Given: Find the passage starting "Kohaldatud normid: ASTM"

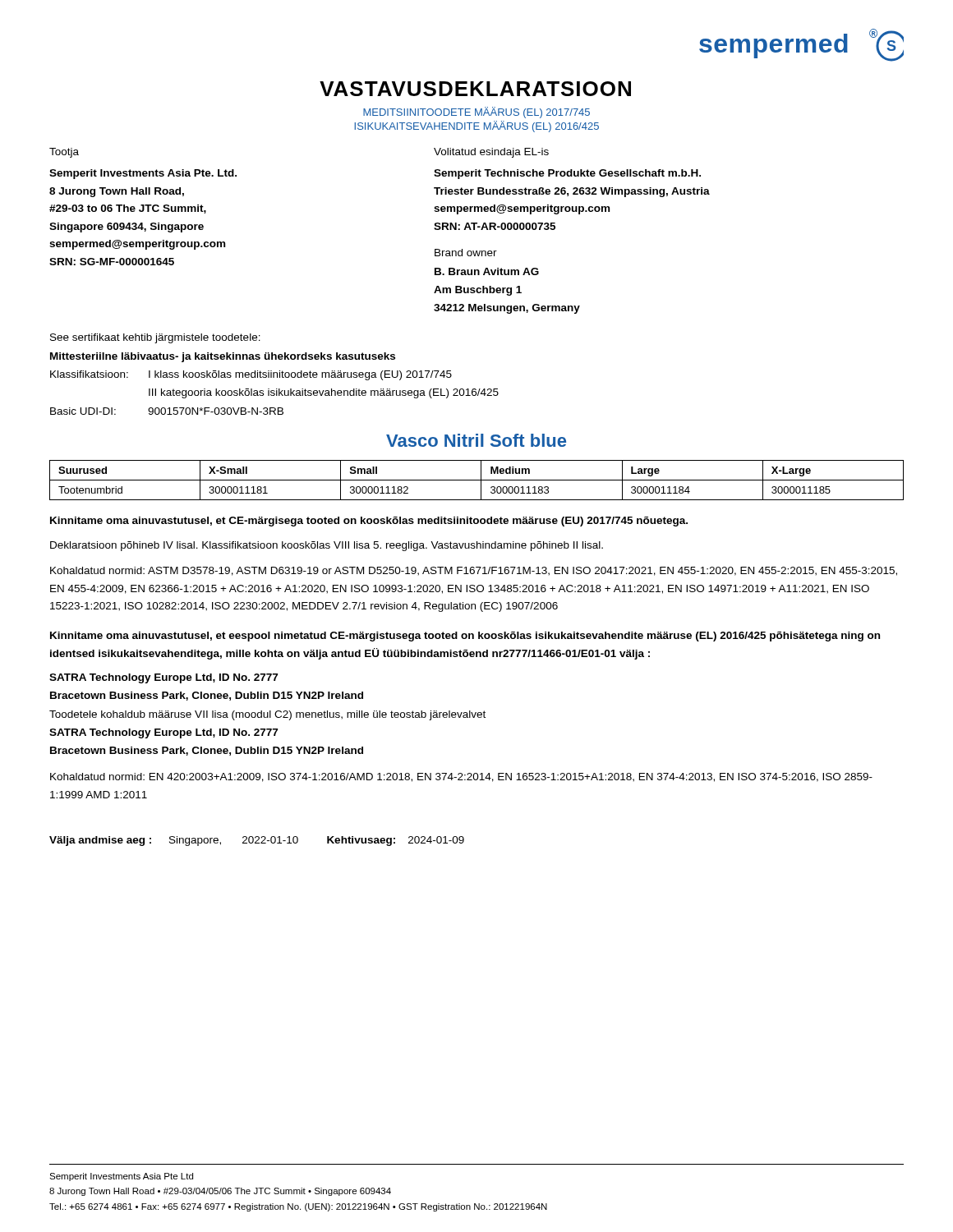Looking at the screenshot, I should tap(474, 588).
